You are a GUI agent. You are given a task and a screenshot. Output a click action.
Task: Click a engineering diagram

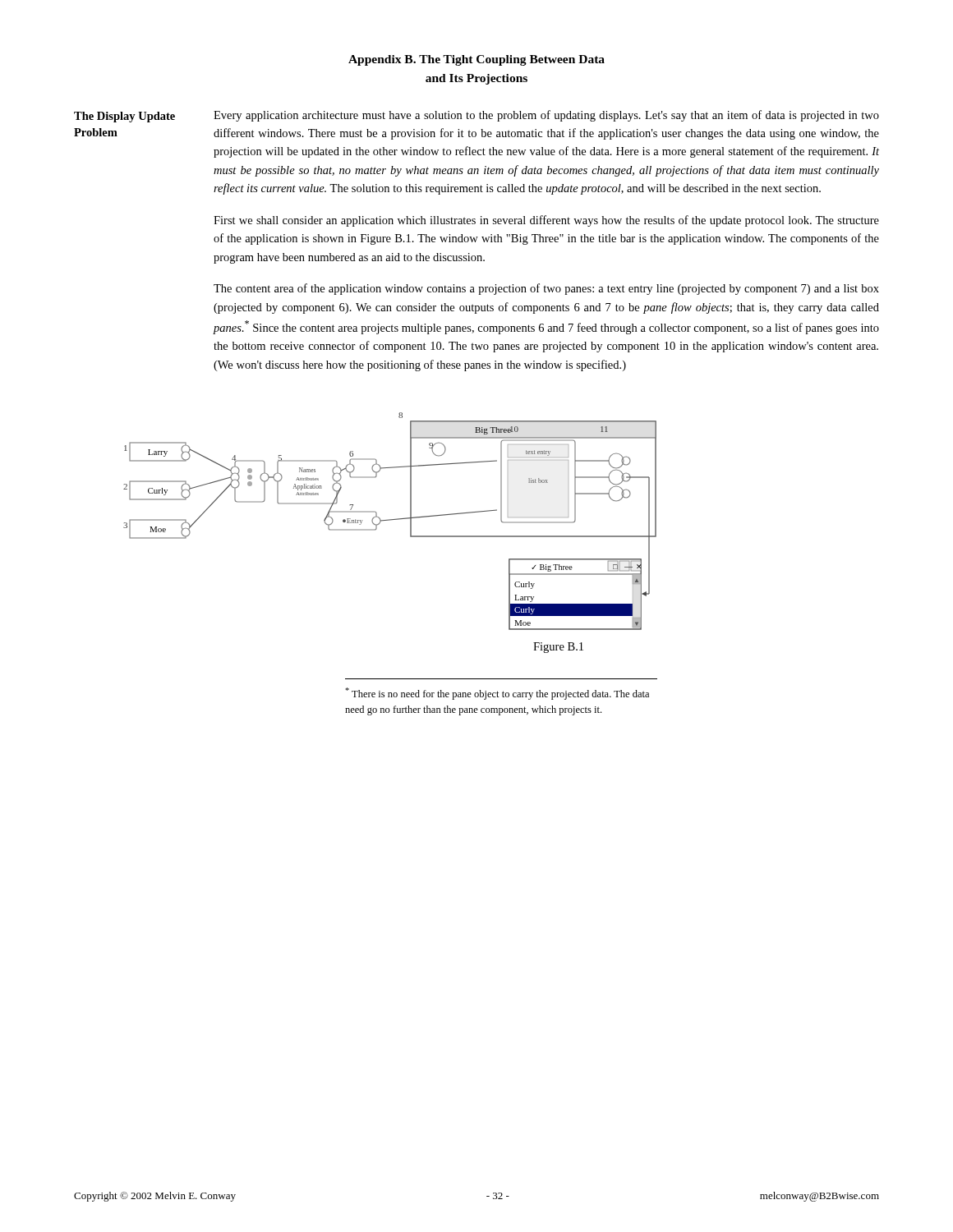(476, 525)
